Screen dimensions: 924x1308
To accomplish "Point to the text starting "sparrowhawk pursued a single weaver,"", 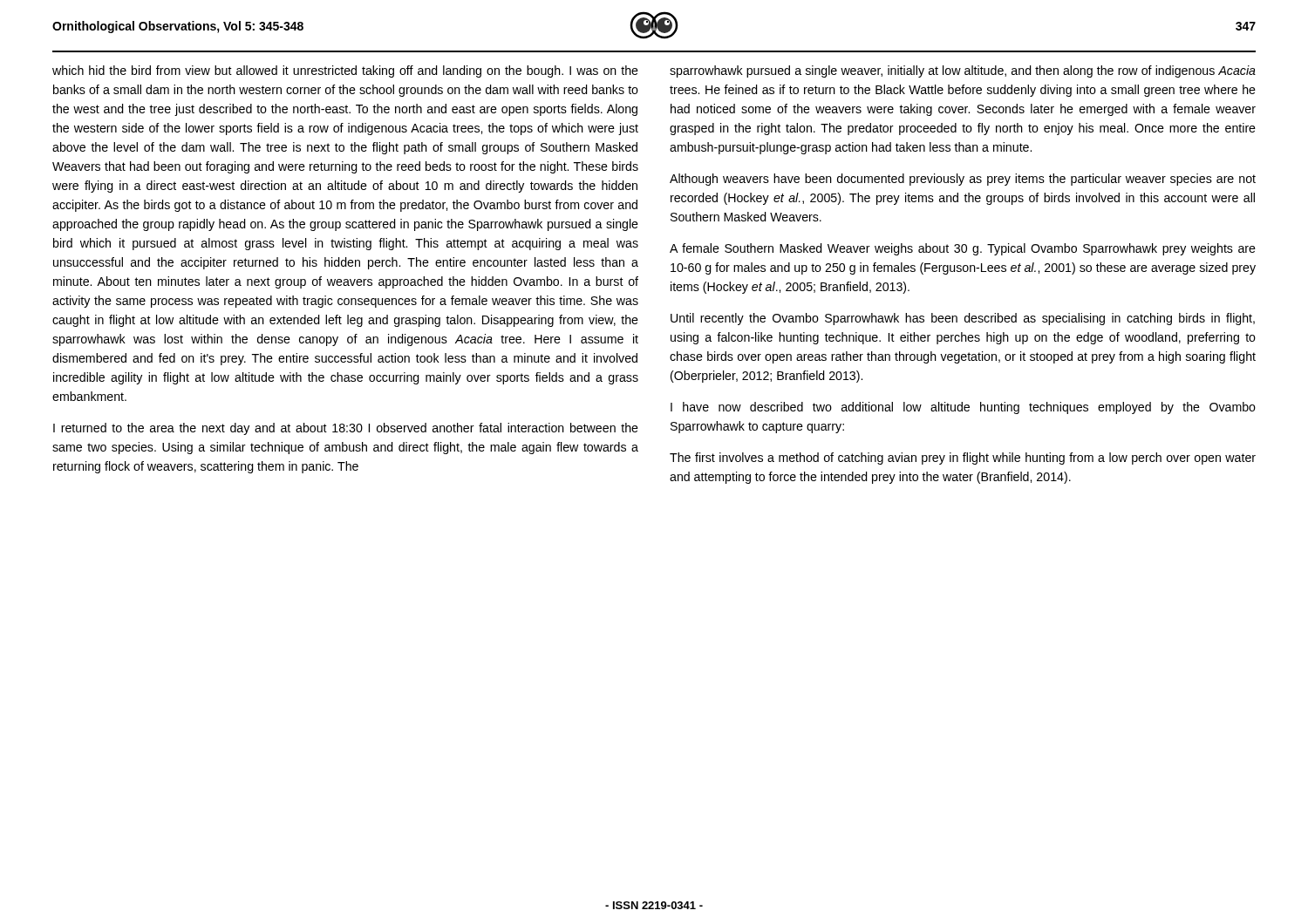I will point(963,274).
